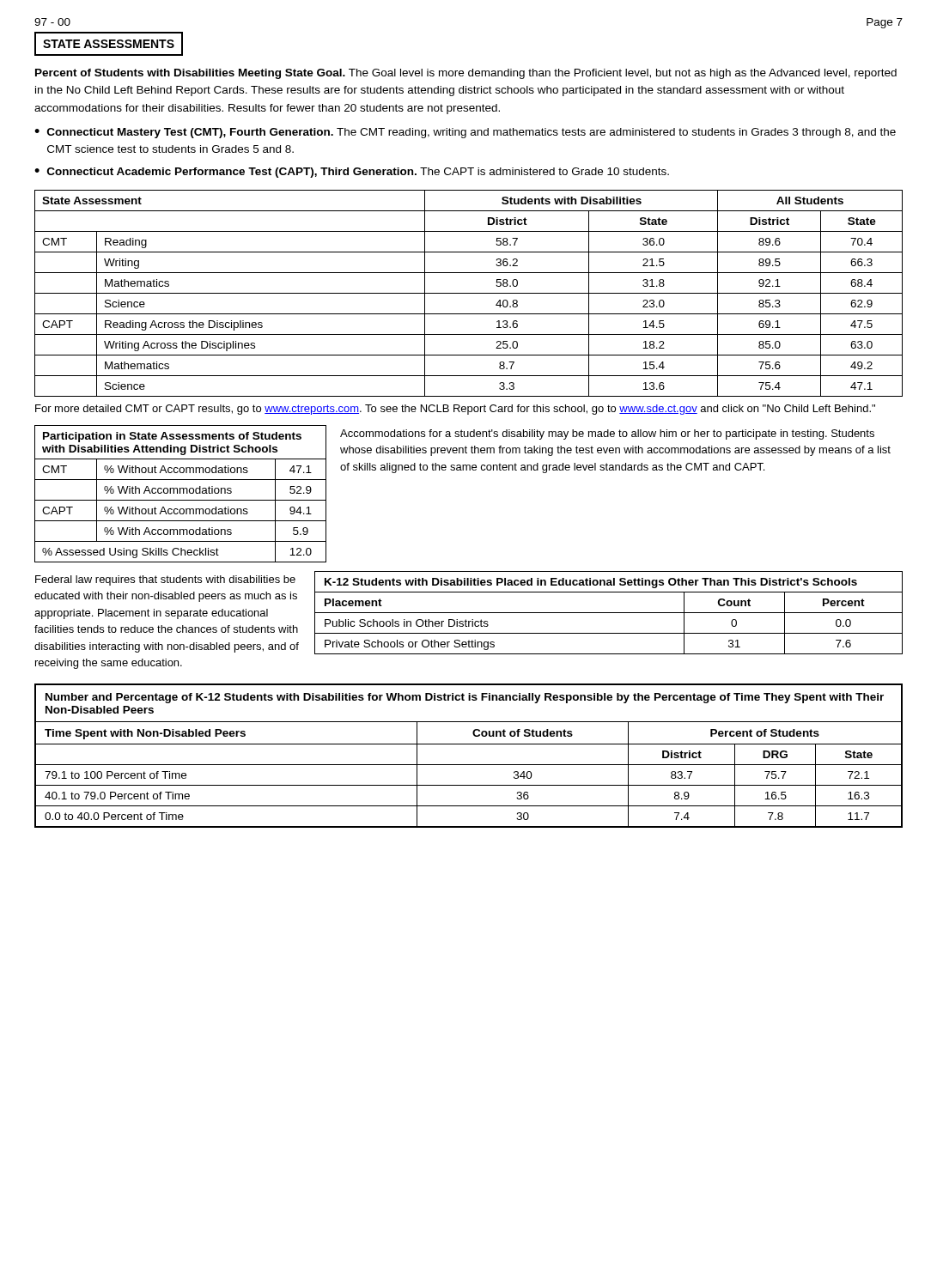This screenshot has width=937, height=1288.
Task: Find the table that mentions "% With Accommodations"
Action: 180,493
